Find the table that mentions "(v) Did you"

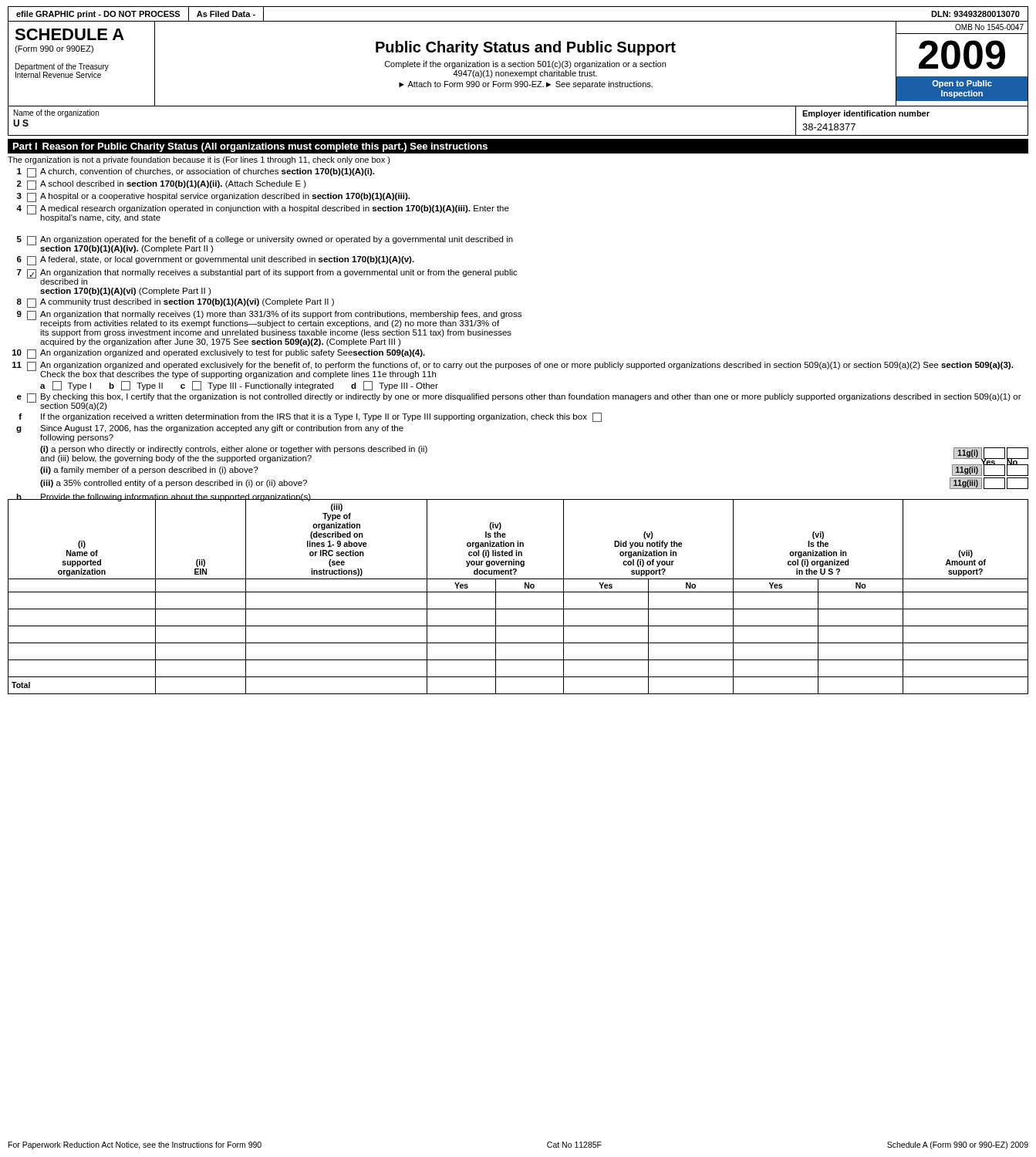pos(518,597)
